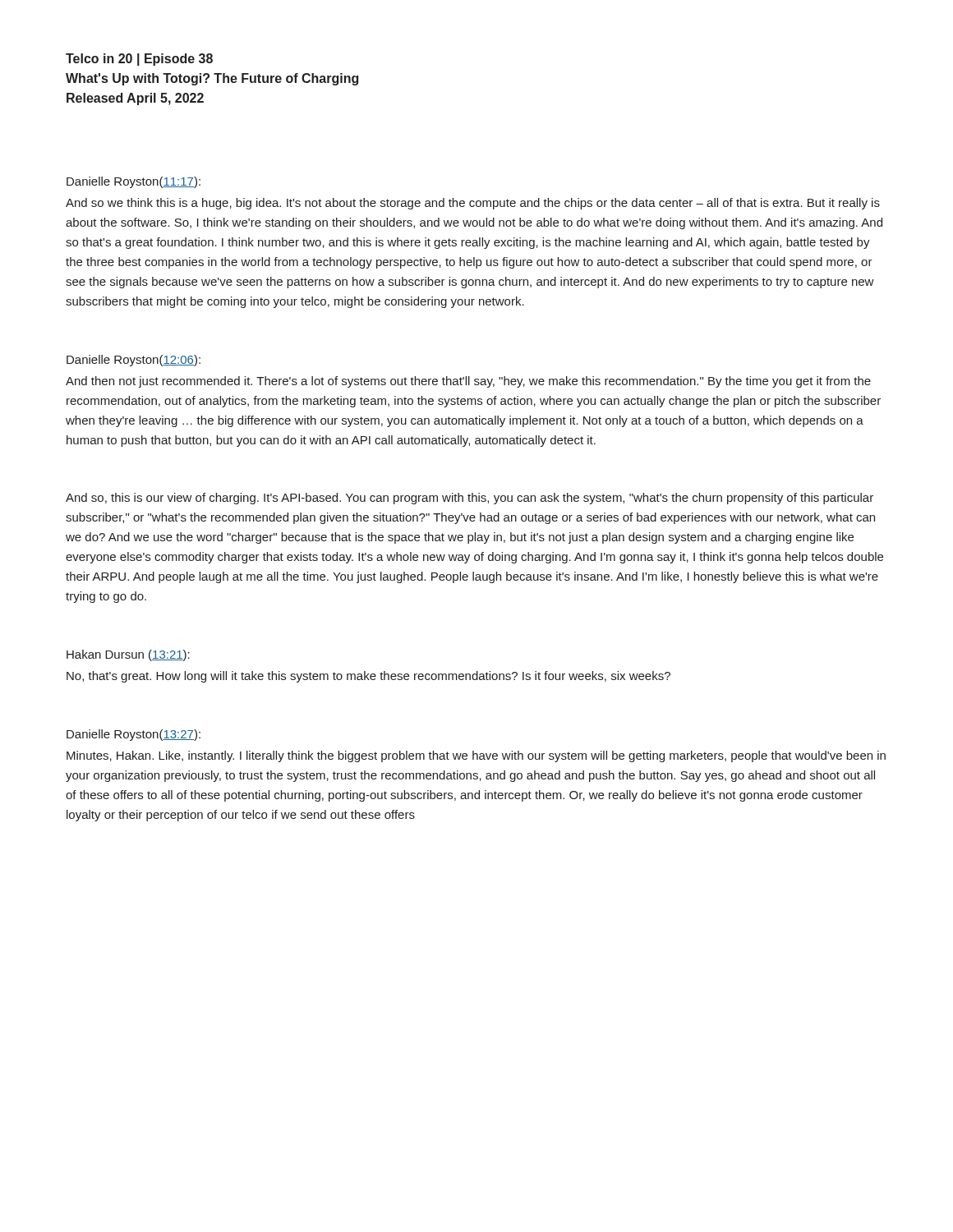Locate the element starting "Telco in 20 |"
The height and width of the screenshot is (1232, 953).
click(212, 78)
